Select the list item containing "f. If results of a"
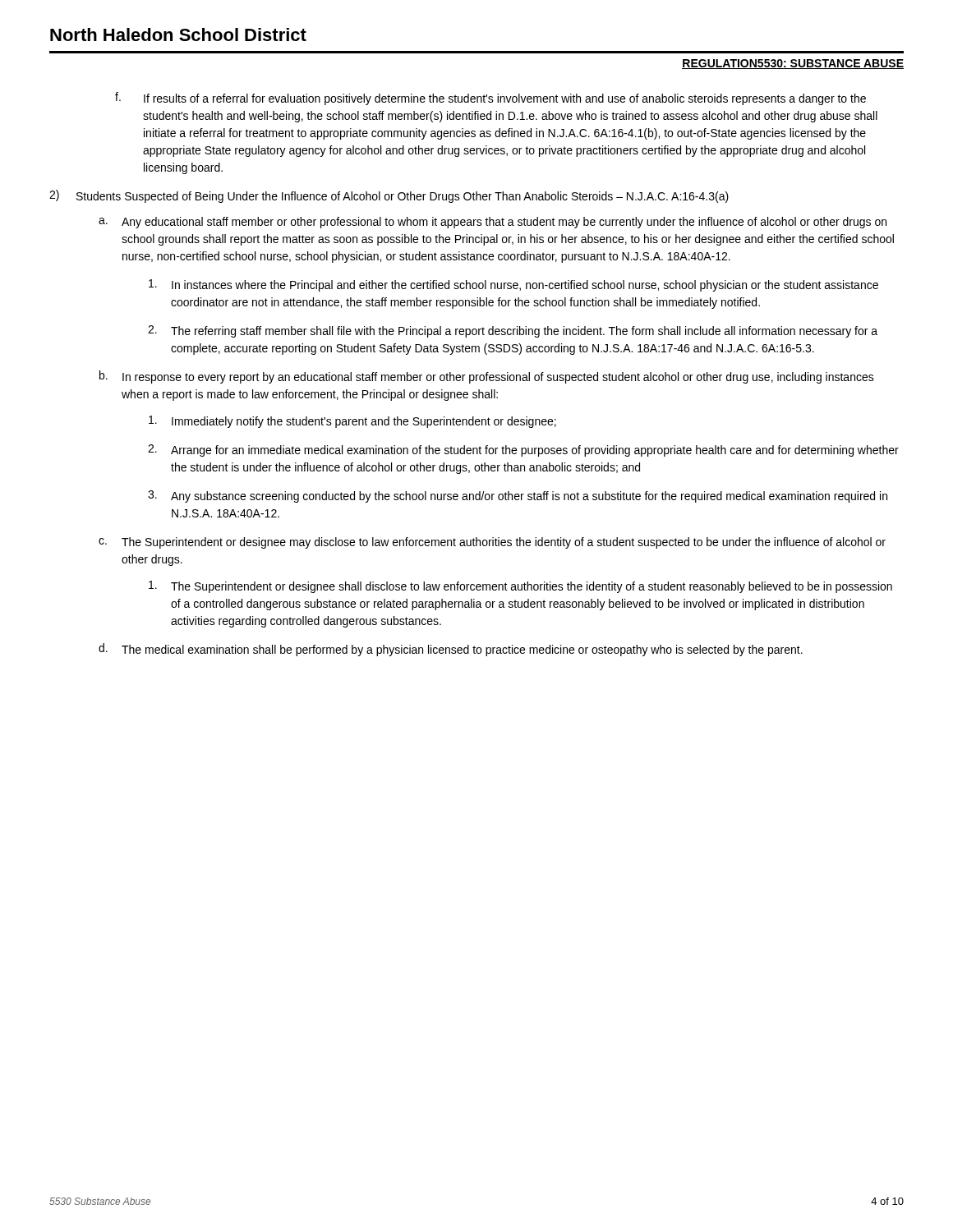The image size is (953, 1232). pyautogui.click(x=509, y=133)
